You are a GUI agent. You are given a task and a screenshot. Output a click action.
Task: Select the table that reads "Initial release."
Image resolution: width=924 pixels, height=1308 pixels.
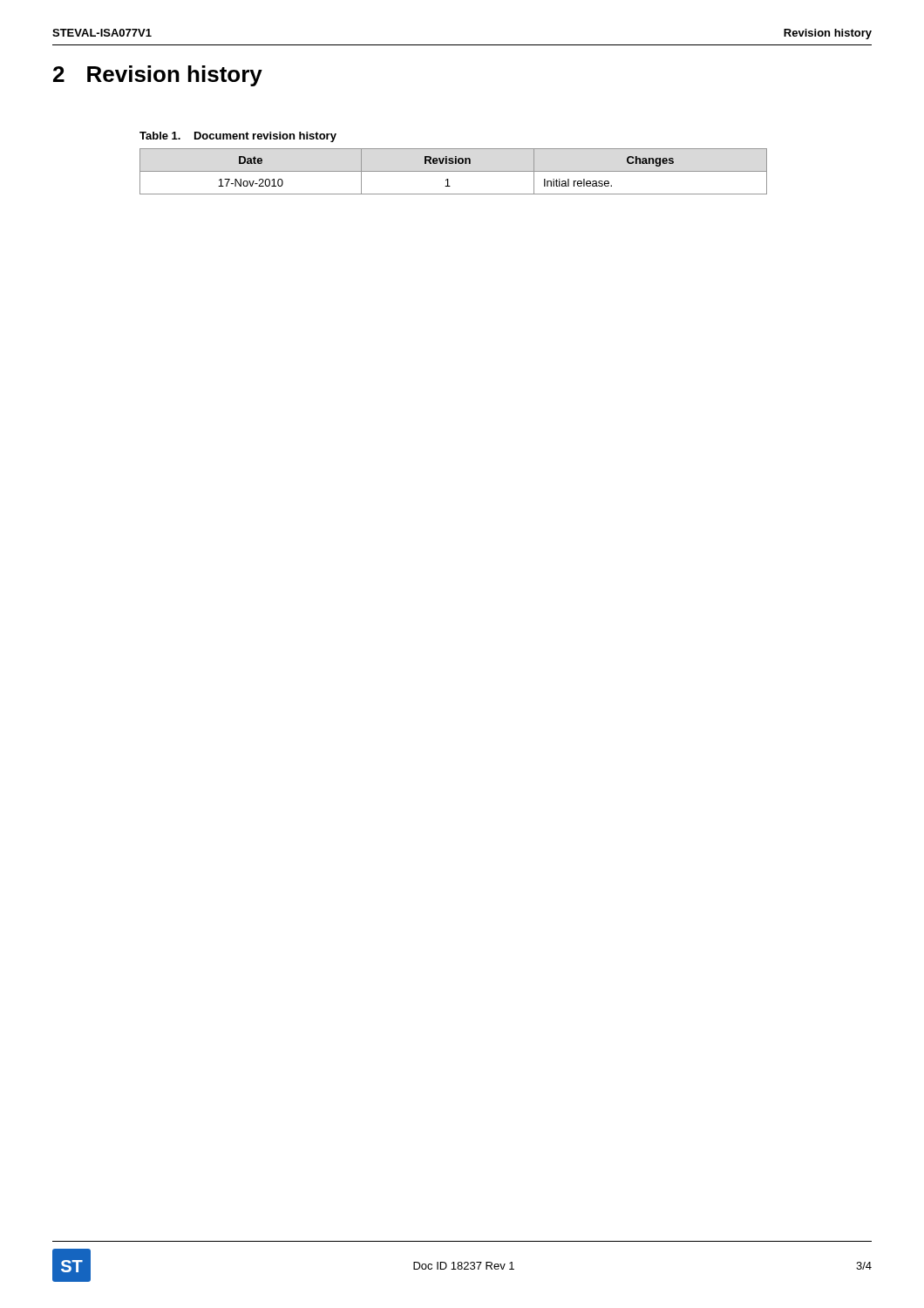453,171
